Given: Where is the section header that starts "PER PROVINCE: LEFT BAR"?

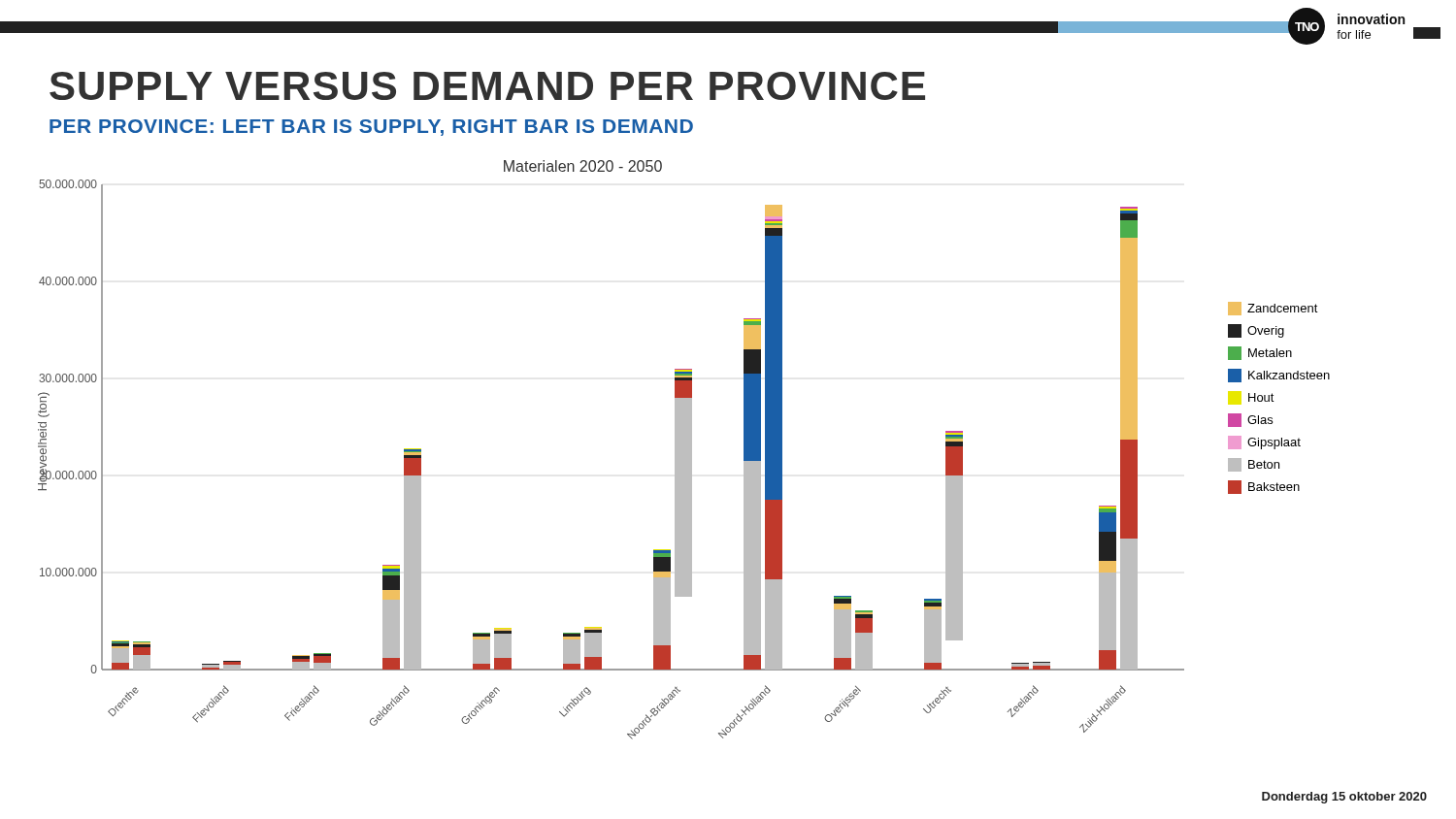Looking at the screenshot, I should (371, 126).
